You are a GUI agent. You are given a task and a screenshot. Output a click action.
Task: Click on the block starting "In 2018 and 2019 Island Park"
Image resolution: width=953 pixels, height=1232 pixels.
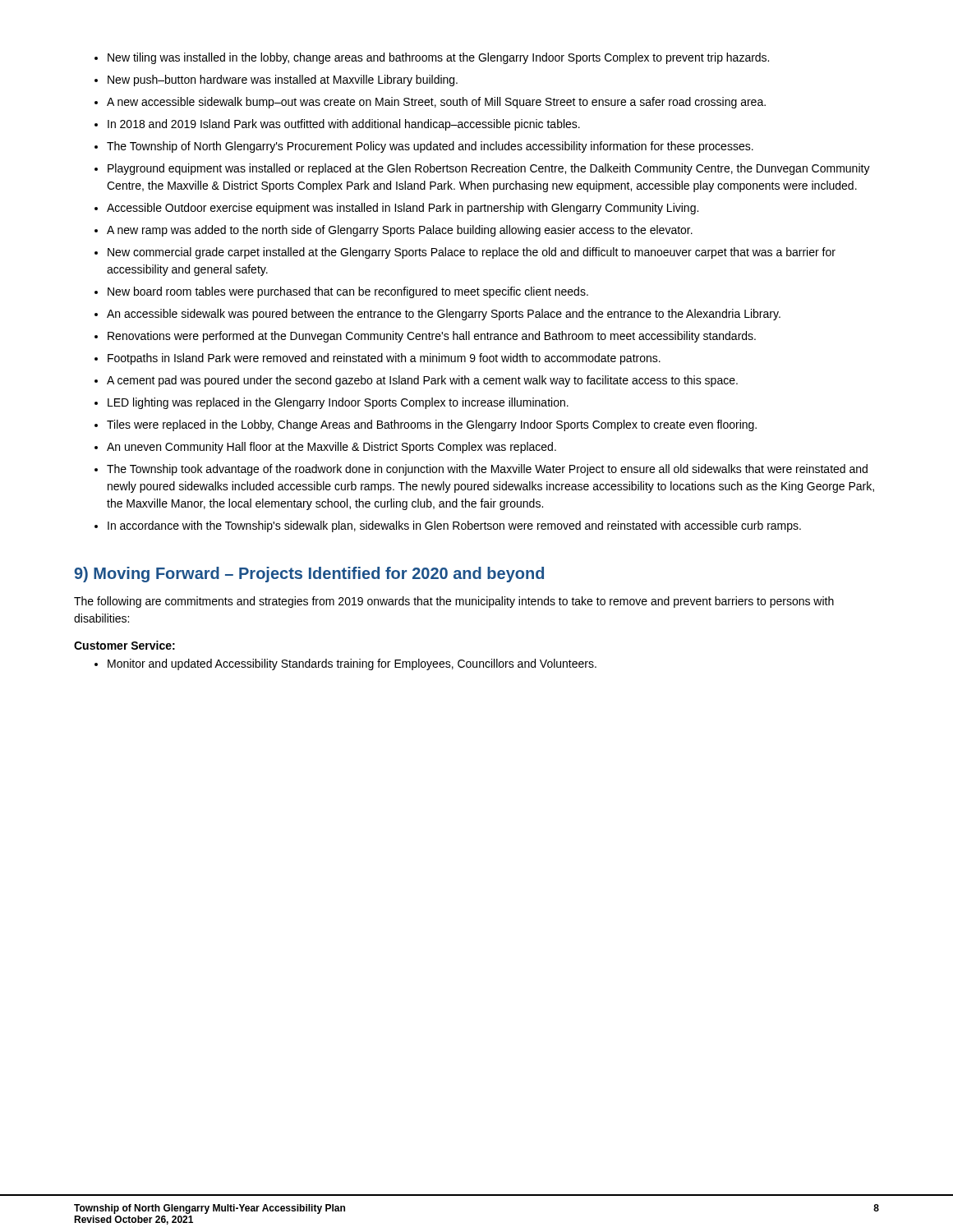pos(493,124)
